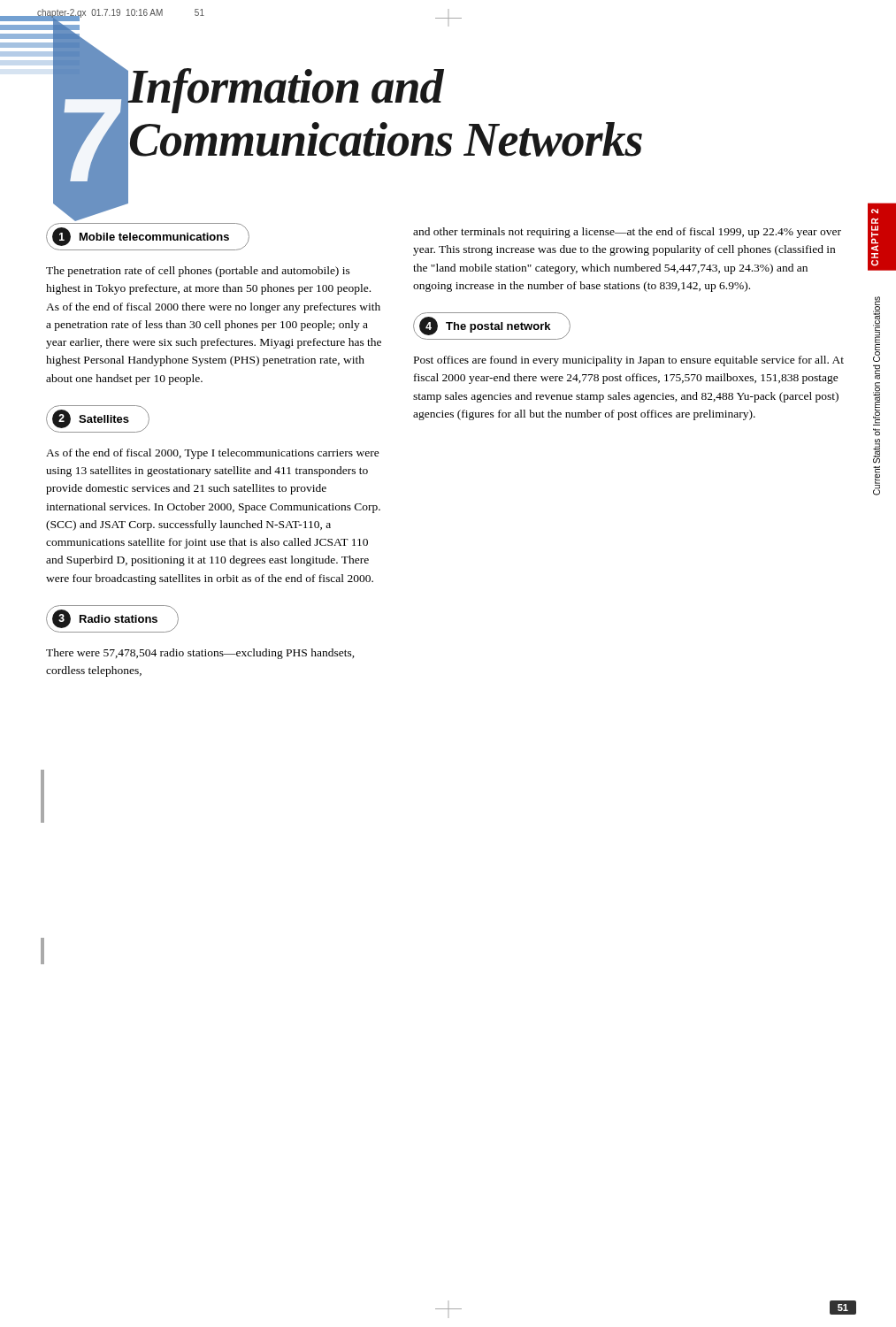Find the text starting "1 Mobile telecommunications"
This screenshot has height=1327, width=896.
[x=141, y=237]
